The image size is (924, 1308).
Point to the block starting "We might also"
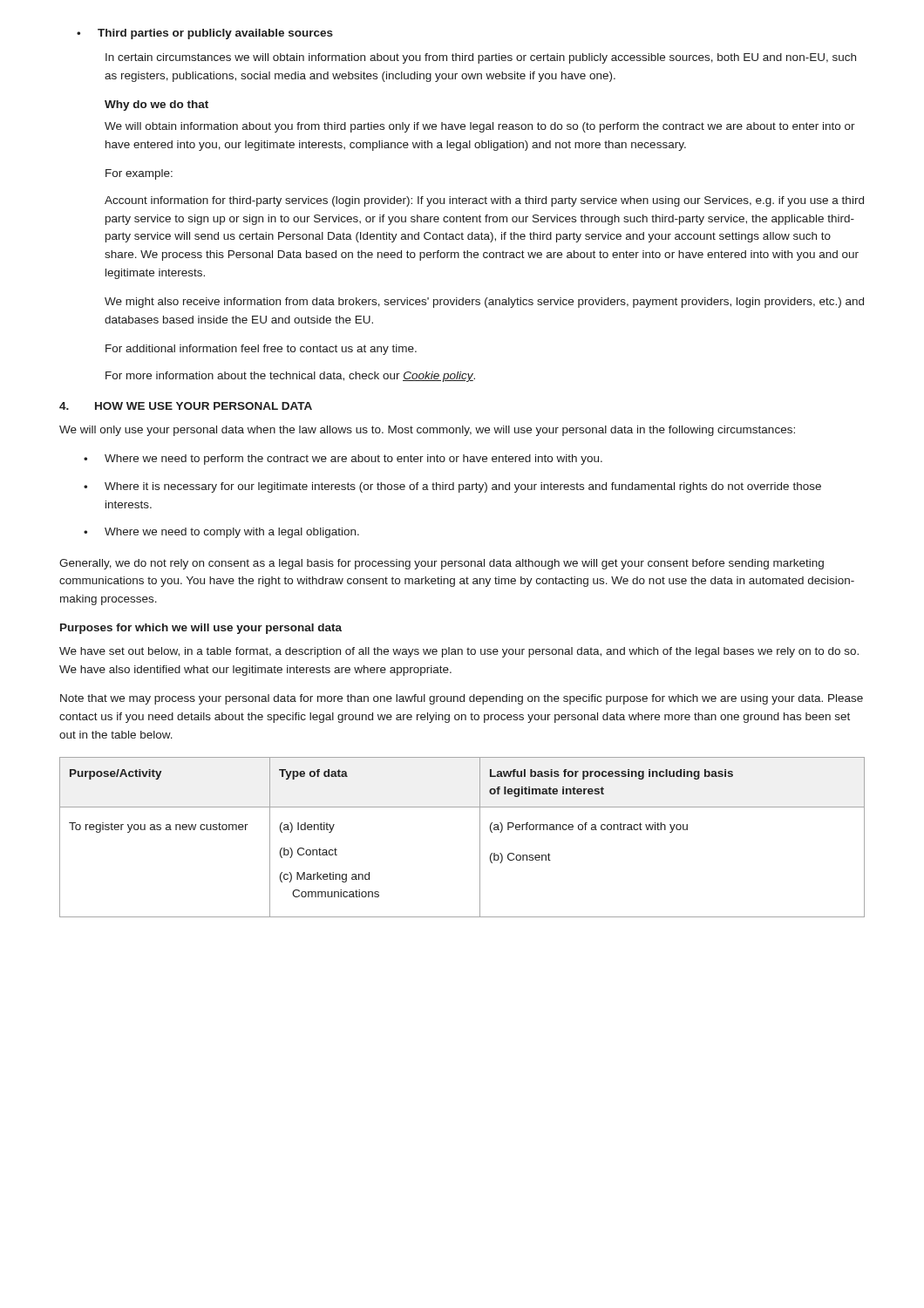(x=485, y=311)
